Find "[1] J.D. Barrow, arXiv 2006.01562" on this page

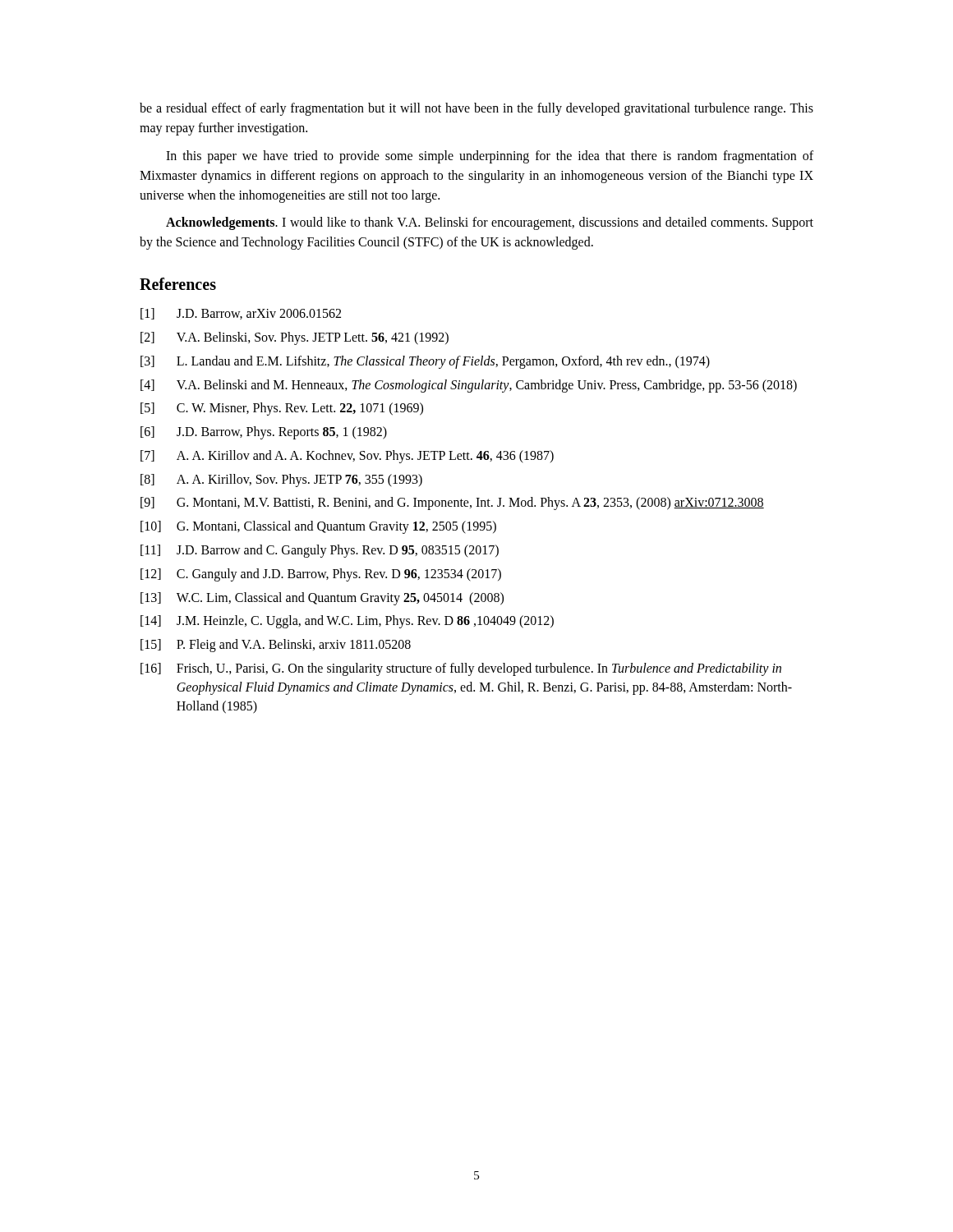(x=241, y=314)
